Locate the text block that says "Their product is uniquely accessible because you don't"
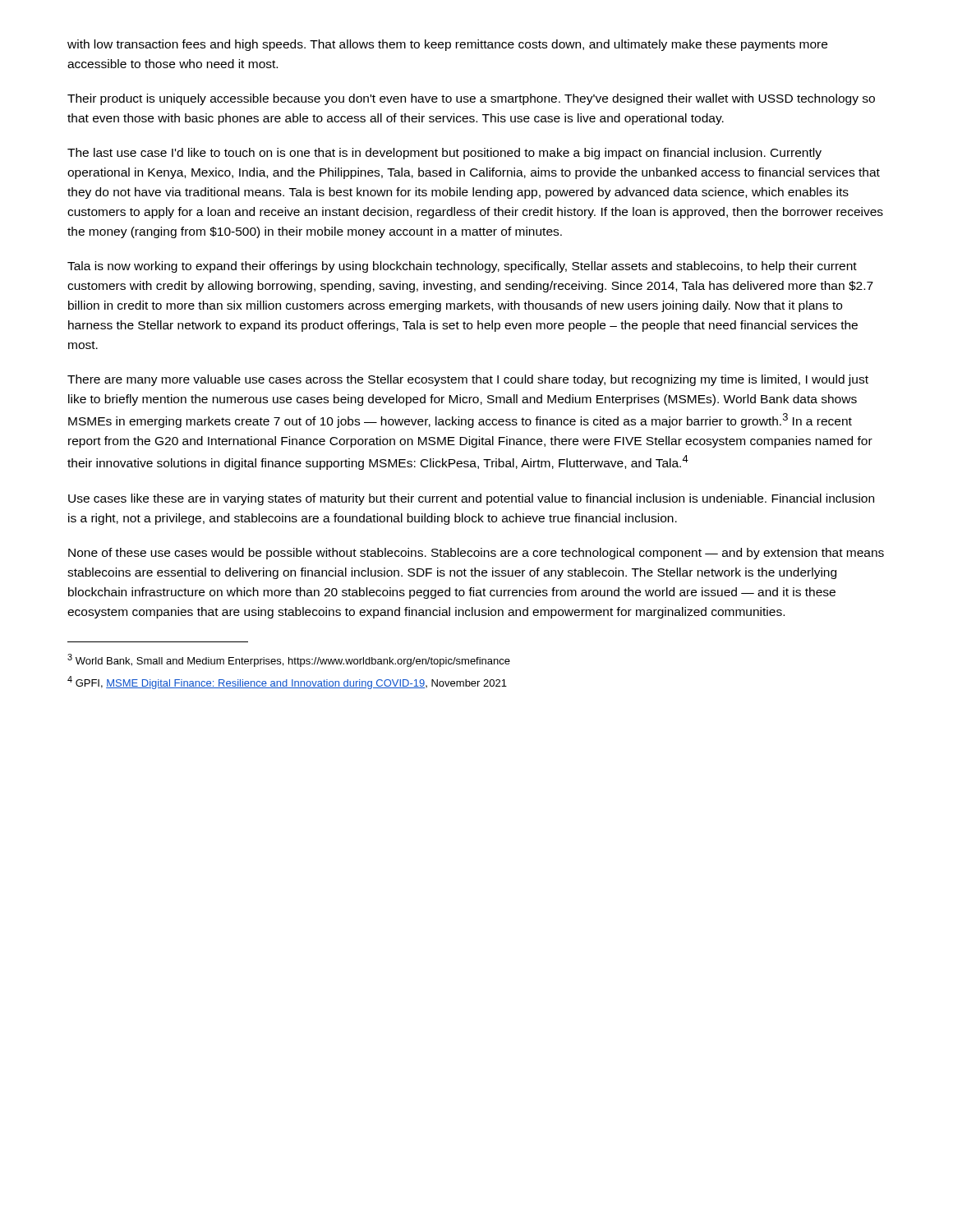 point(471,108)
